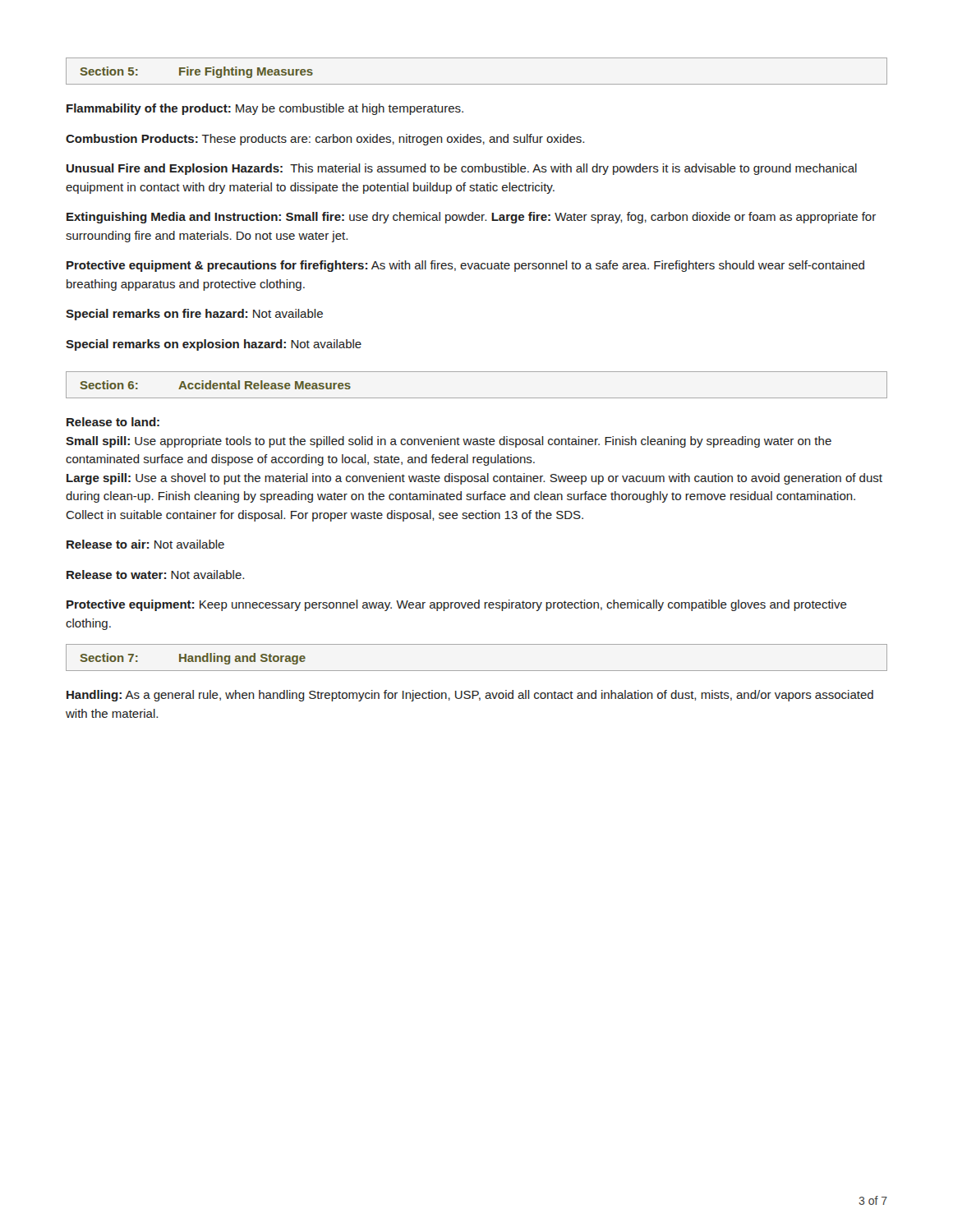Click on the element starting "Handling: As a general rule, when"
Viewport: 953px width, 1232px height.
[470, 704]
